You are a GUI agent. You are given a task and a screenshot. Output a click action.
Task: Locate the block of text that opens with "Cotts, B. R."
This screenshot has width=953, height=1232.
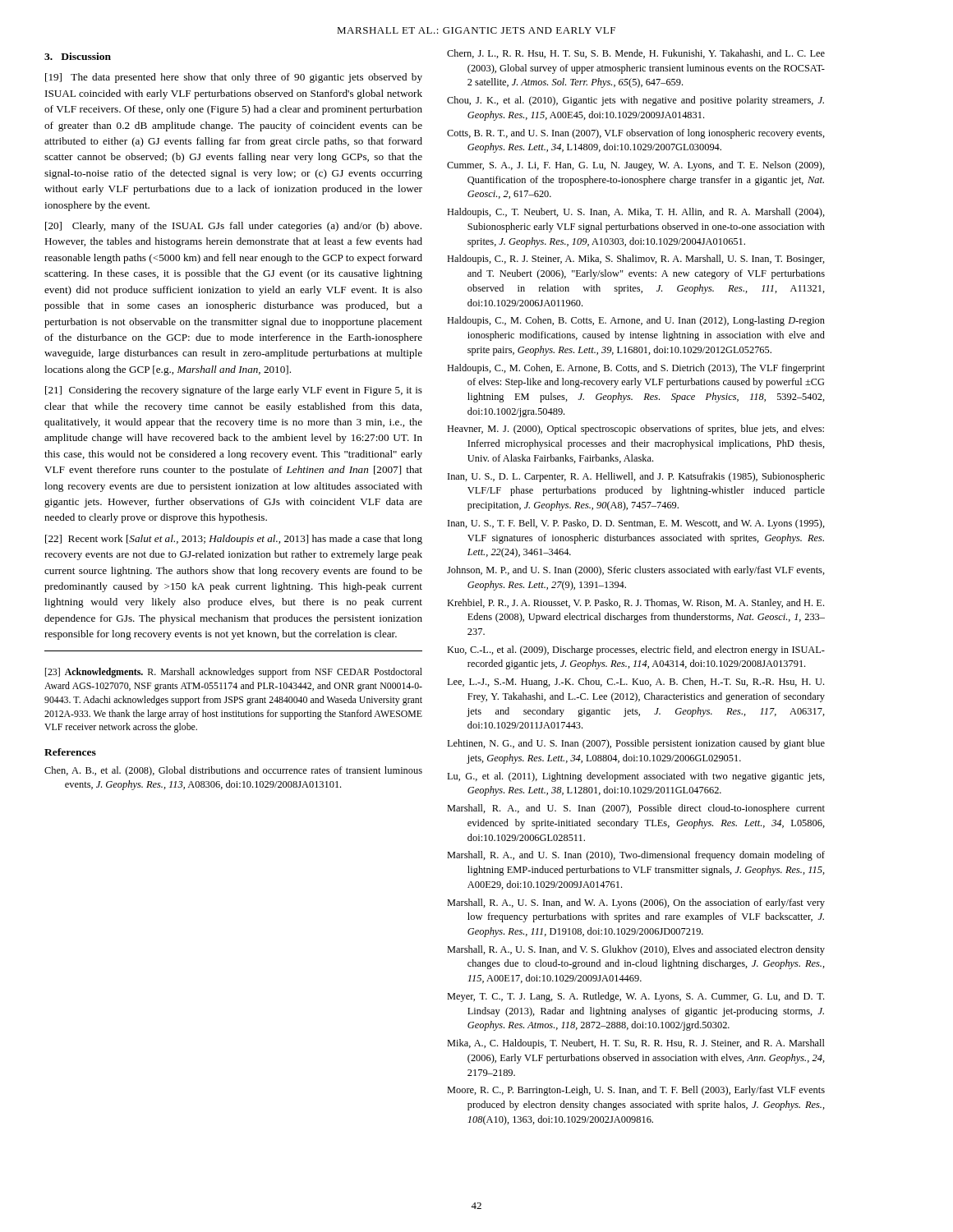point(636,141)
